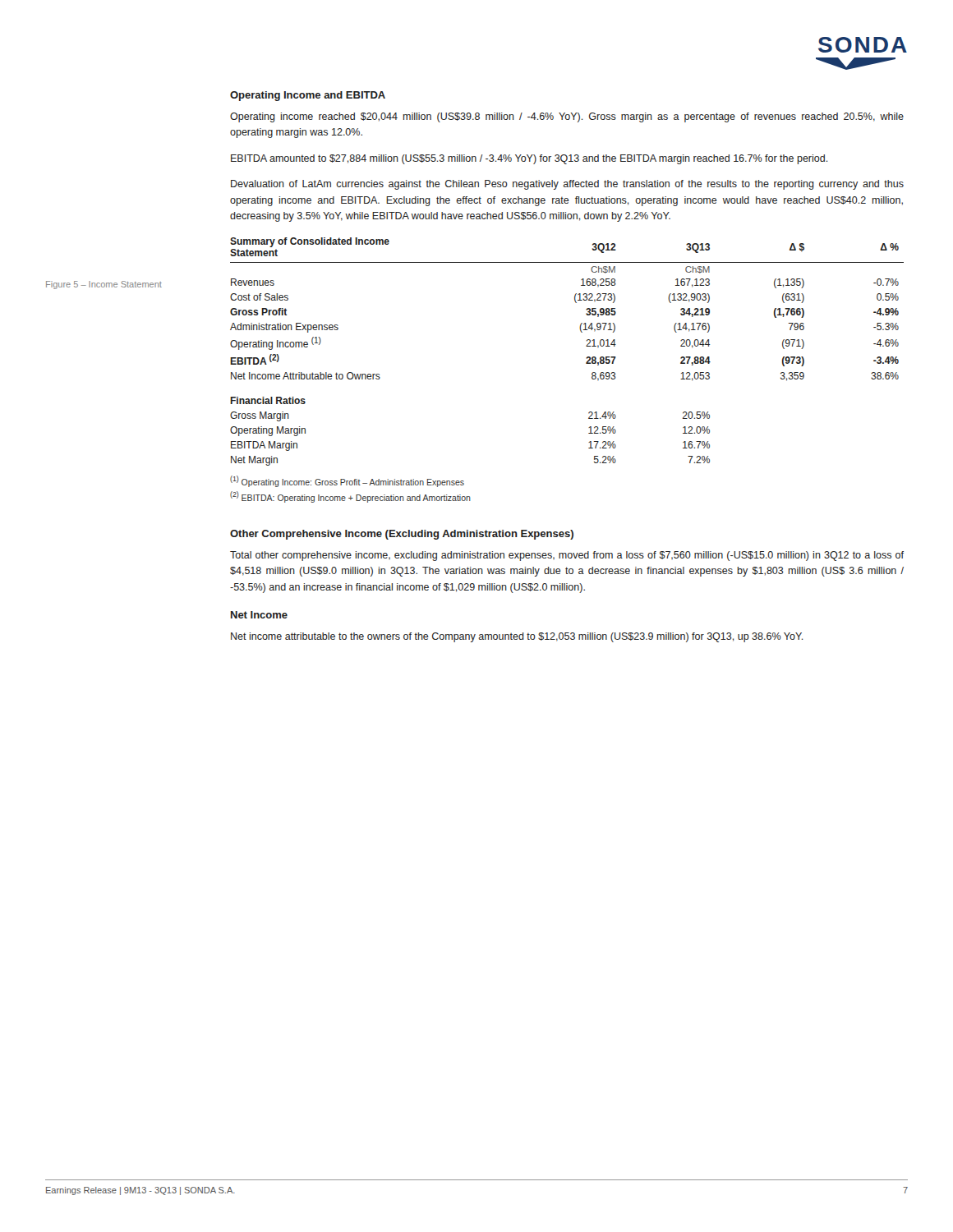
Task: Click on the passage starting "Devaluation of LatAm currencies against the Chilean"
Action: click(x=567, y=200)
